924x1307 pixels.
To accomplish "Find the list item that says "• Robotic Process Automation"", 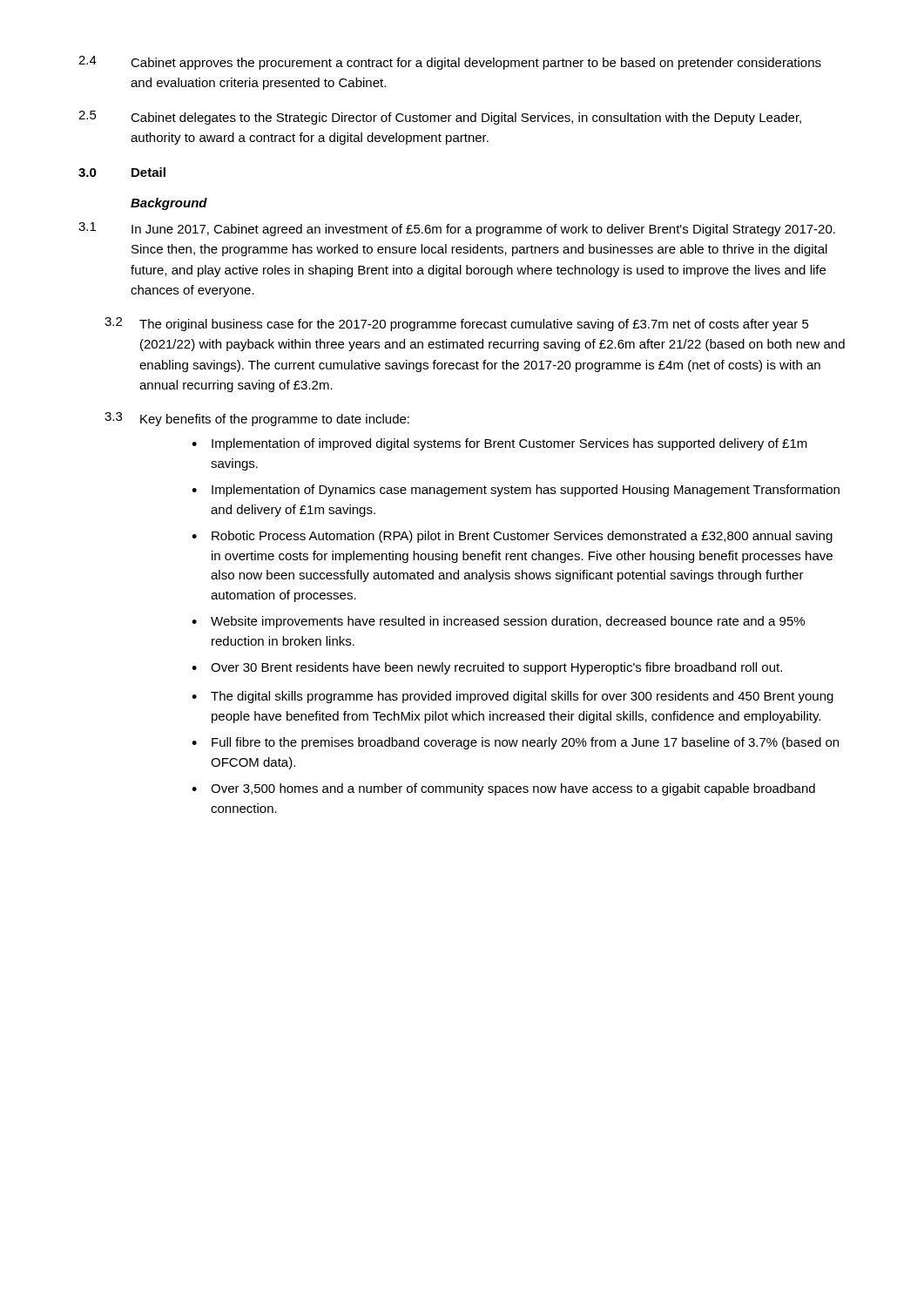I will click(519, 566).
